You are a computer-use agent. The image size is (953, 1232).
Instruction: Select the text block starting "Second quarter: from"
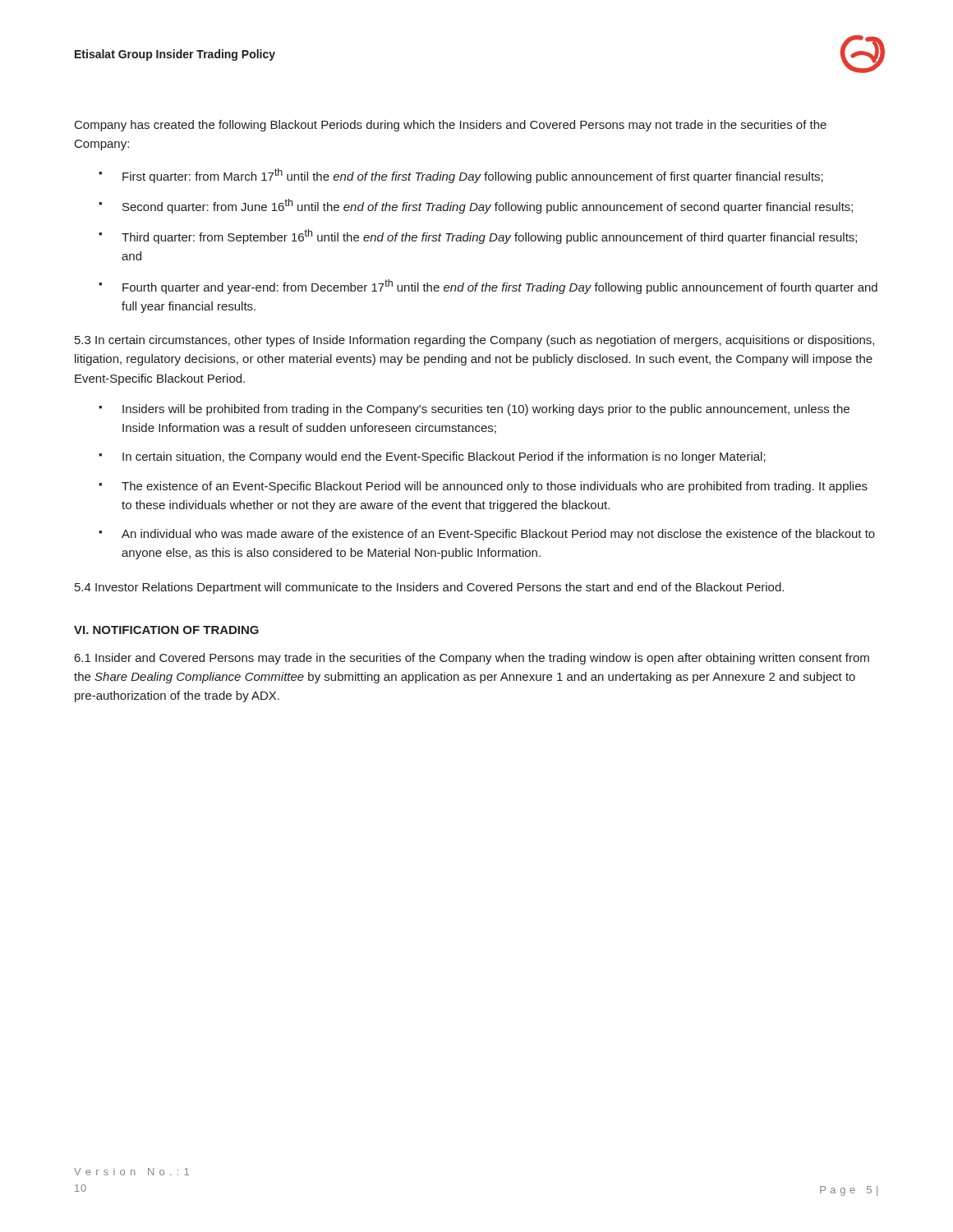488,205
